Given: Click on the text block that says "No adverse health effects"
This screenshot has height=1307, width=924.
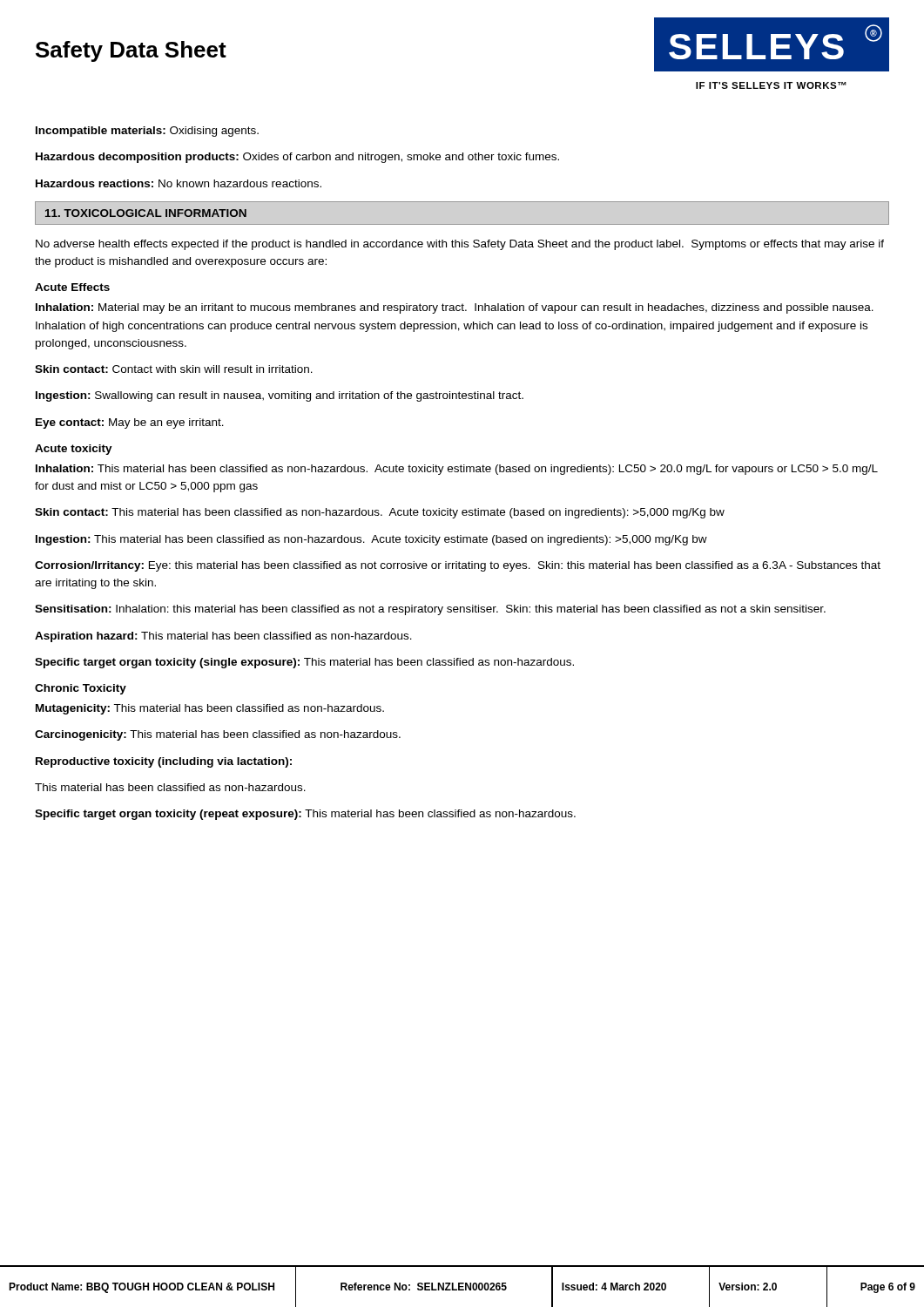Looking at the screenshot, I should [459, 252].
